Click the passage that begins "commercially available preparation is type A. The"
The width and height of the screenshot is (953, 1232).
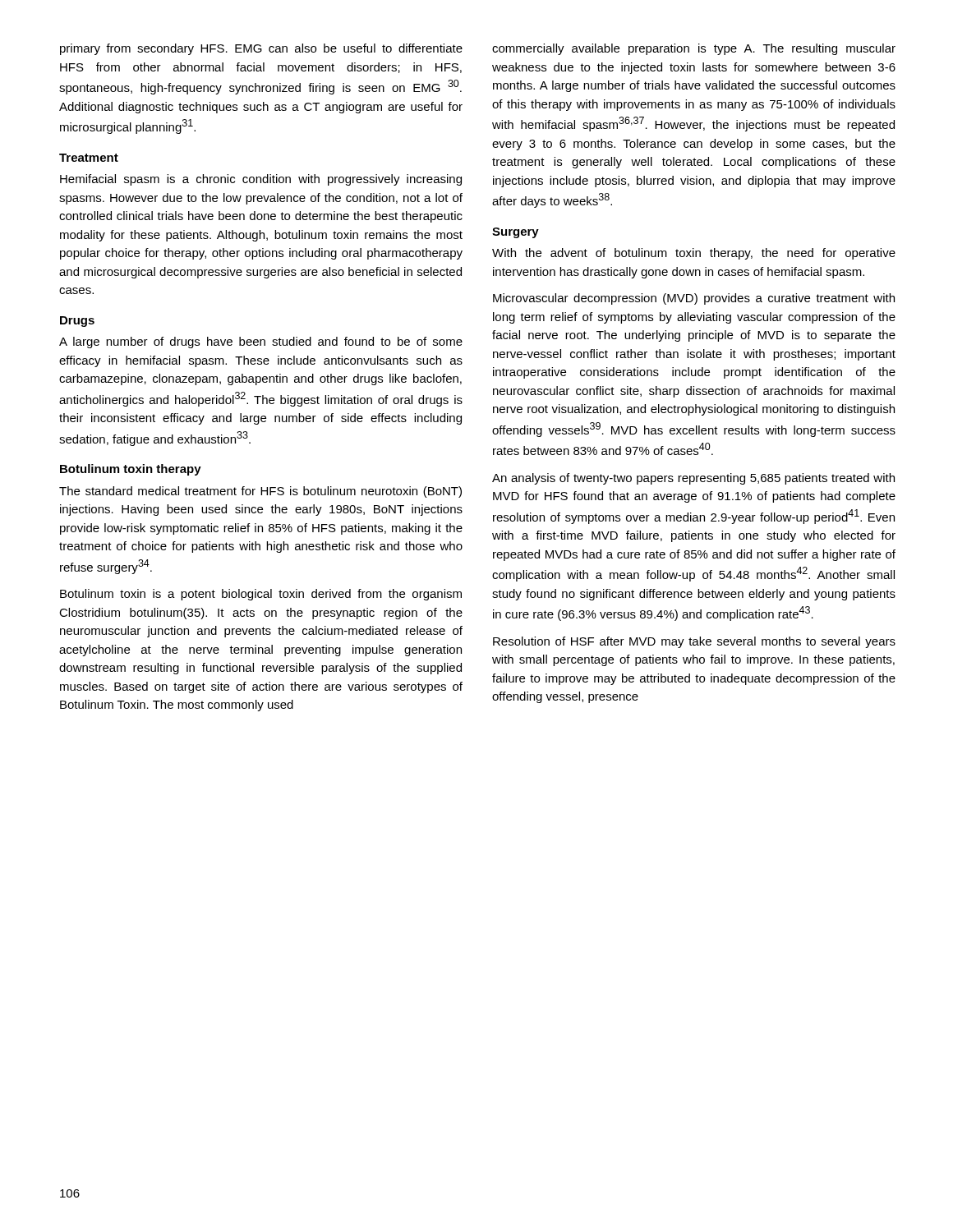(x=694, y=125)
